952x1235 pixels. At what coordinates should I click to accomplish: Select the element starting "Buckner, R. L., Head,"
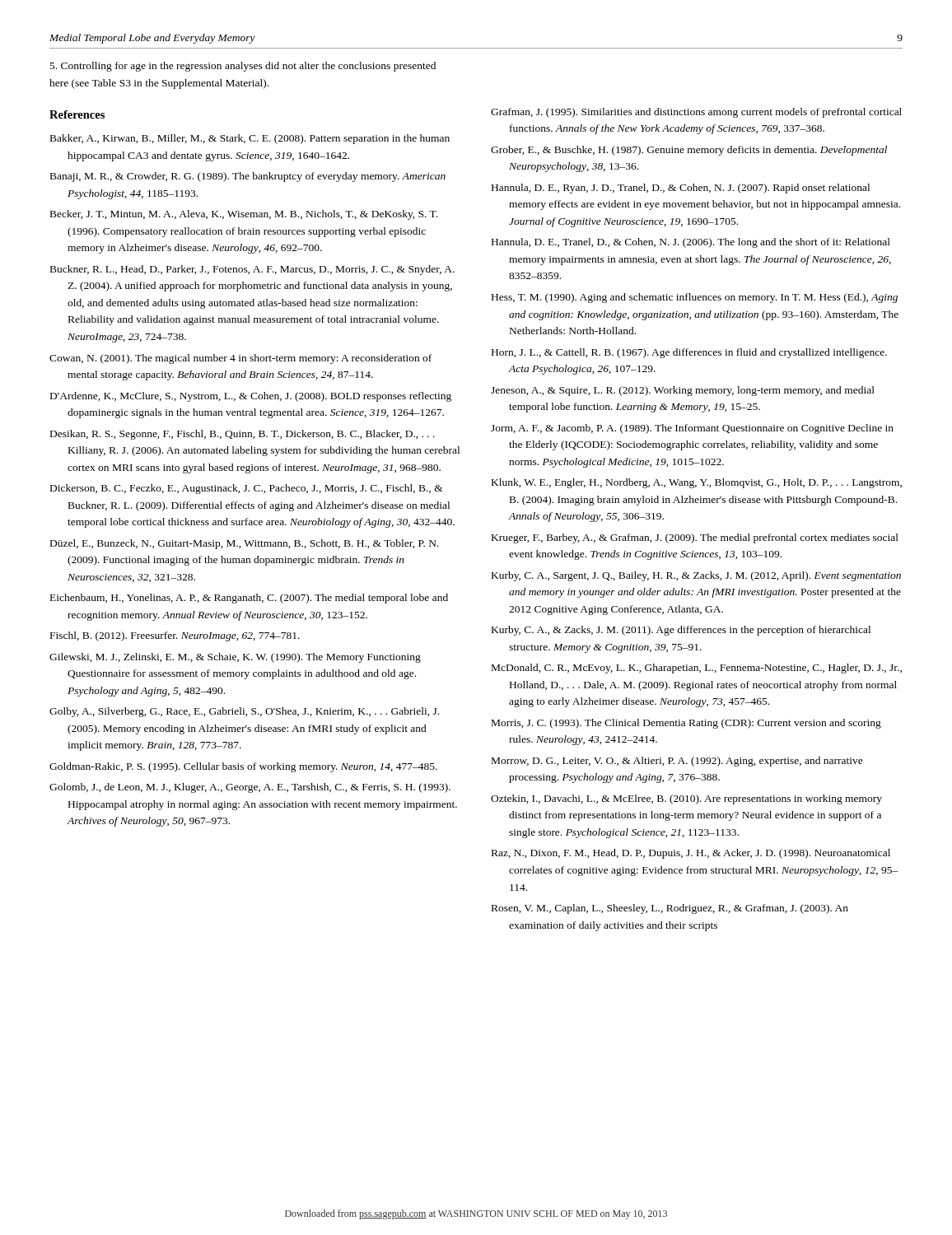(252, 303)
